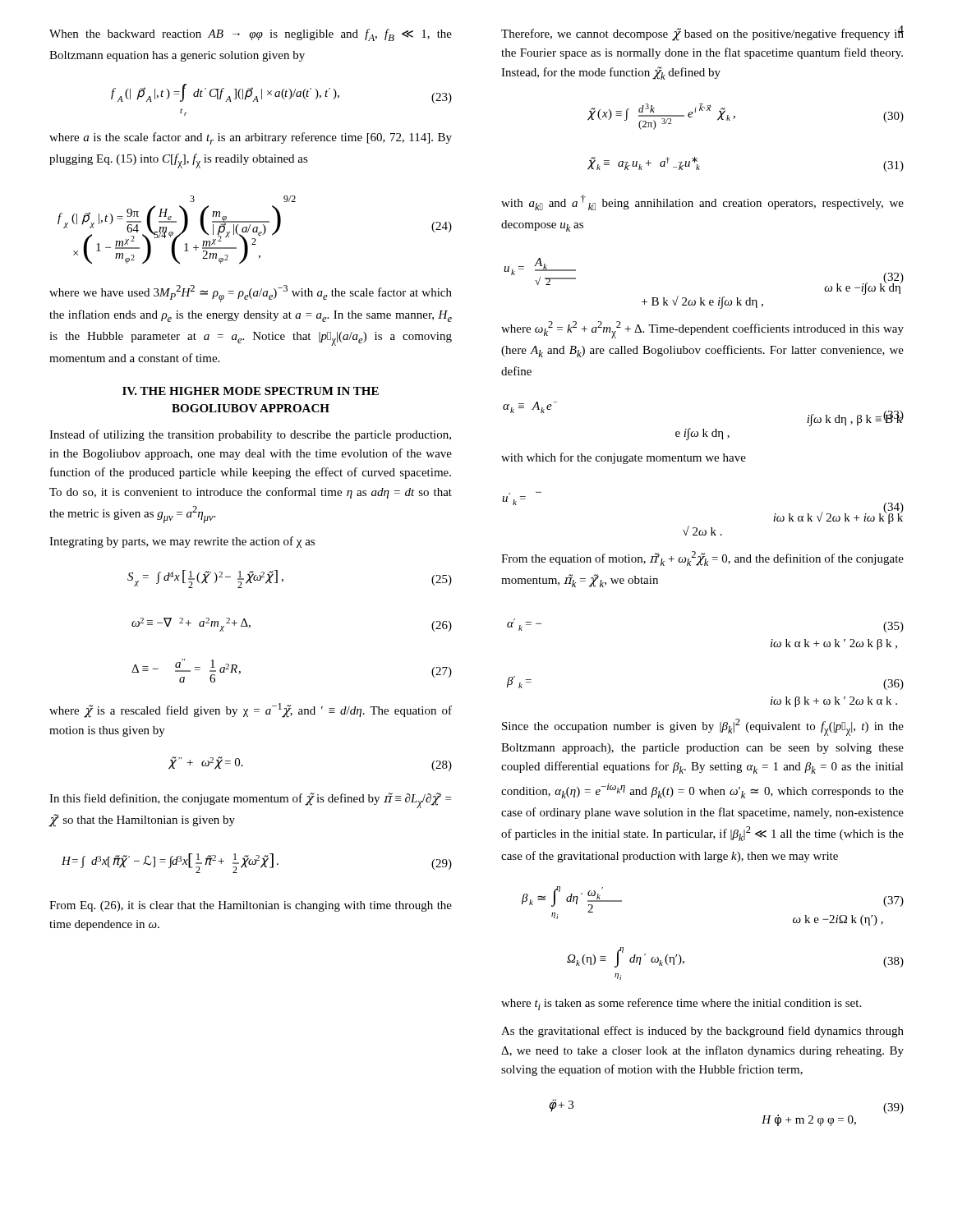Find the formula containing "u k = A k"

(x=702, y=277)
